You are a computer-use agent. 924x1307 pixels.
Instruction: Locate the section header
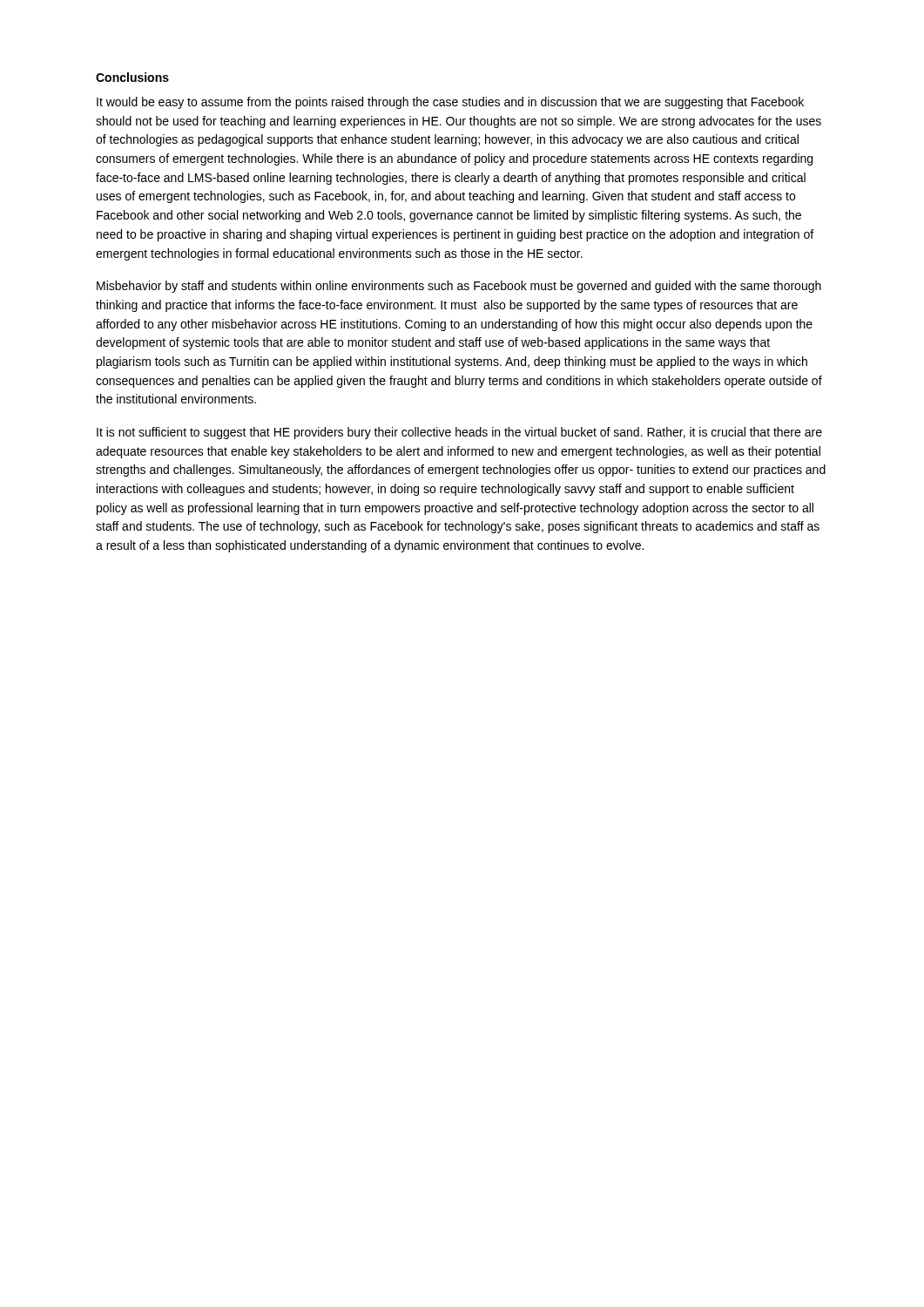[x=132, y=78]
